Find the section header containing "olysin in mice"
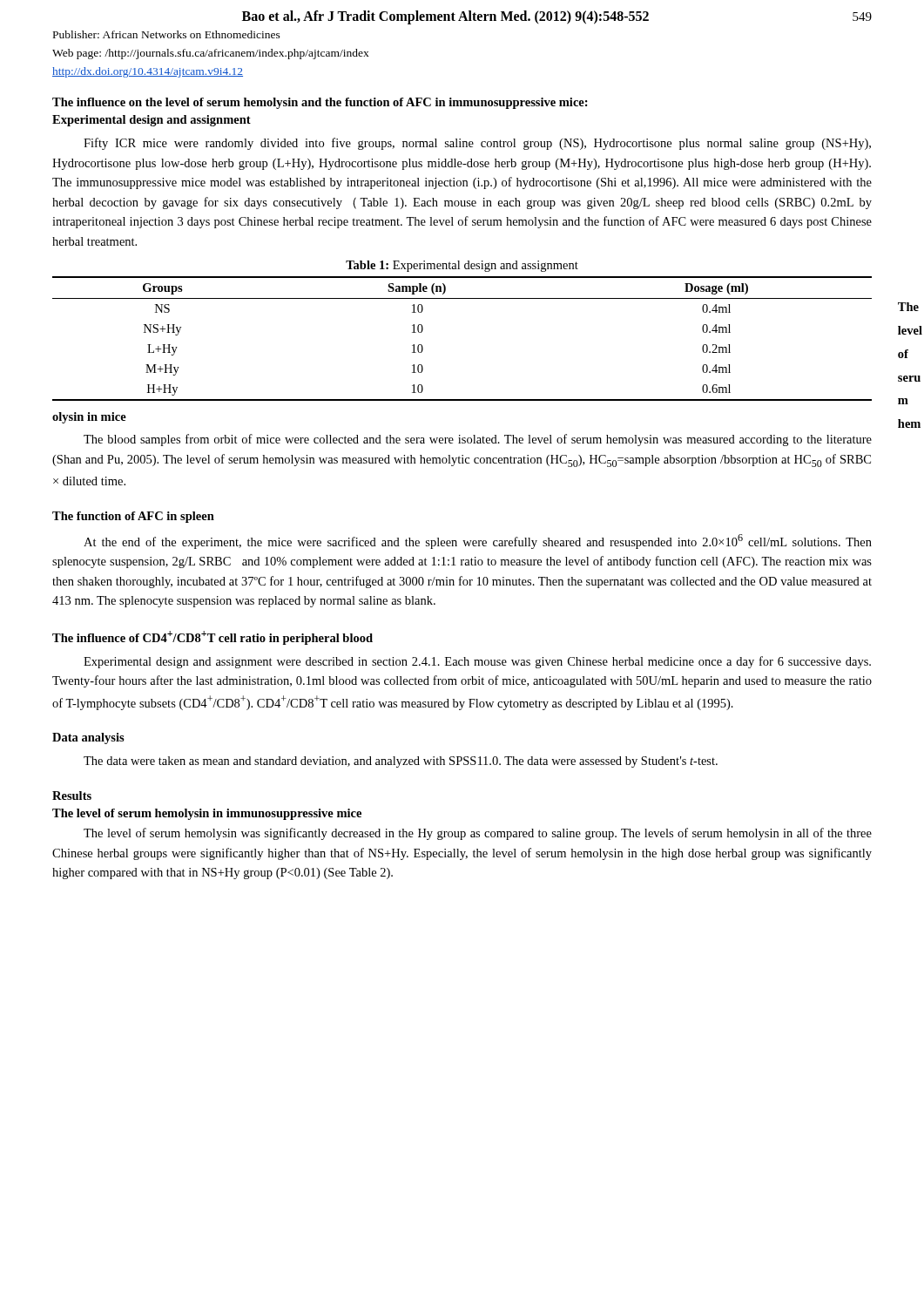924x1307 pixels. [x=89, y=417]
